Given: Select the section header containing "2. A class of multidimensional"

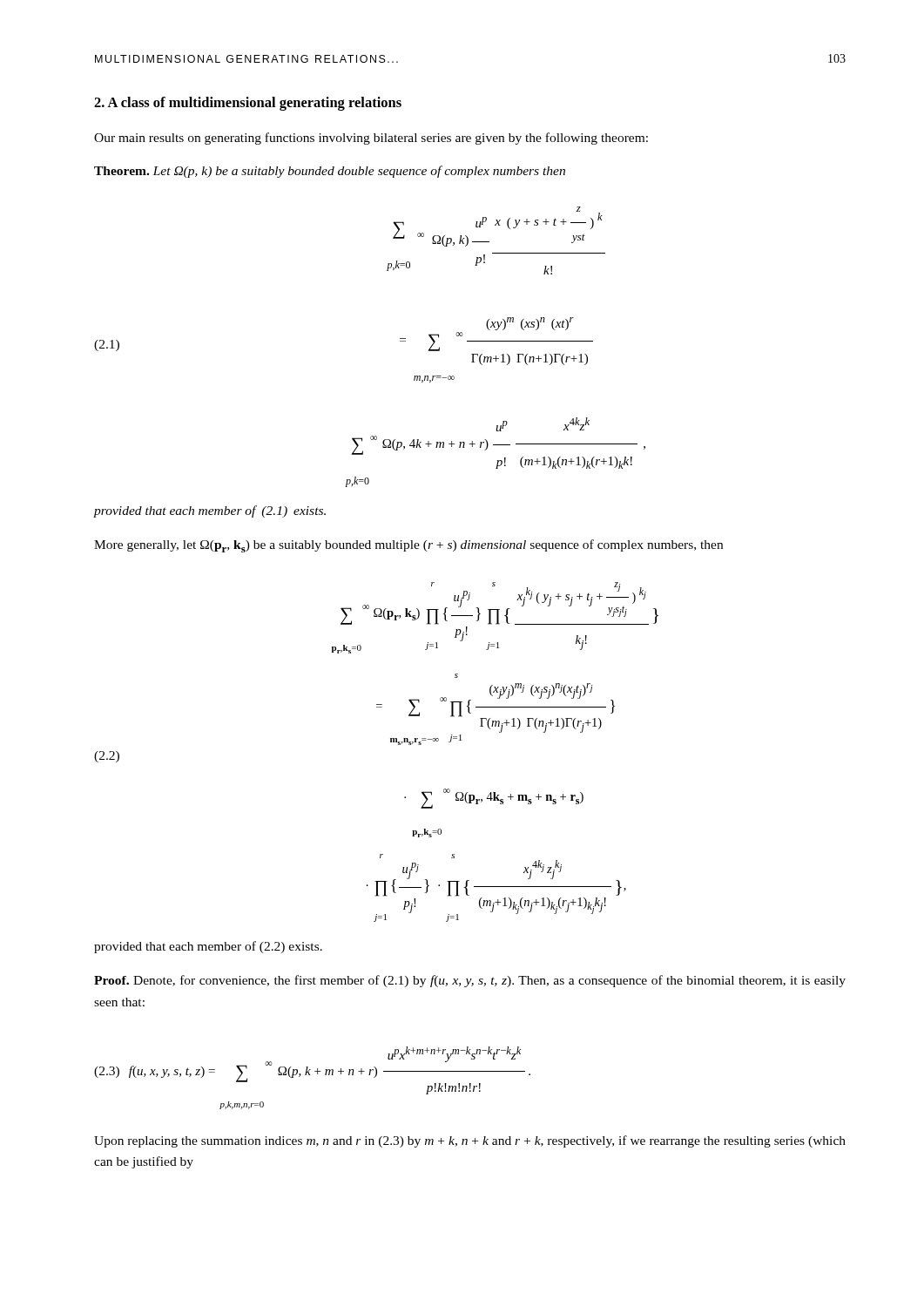Looking at the screenshot, I should click(x=248, y=102).
